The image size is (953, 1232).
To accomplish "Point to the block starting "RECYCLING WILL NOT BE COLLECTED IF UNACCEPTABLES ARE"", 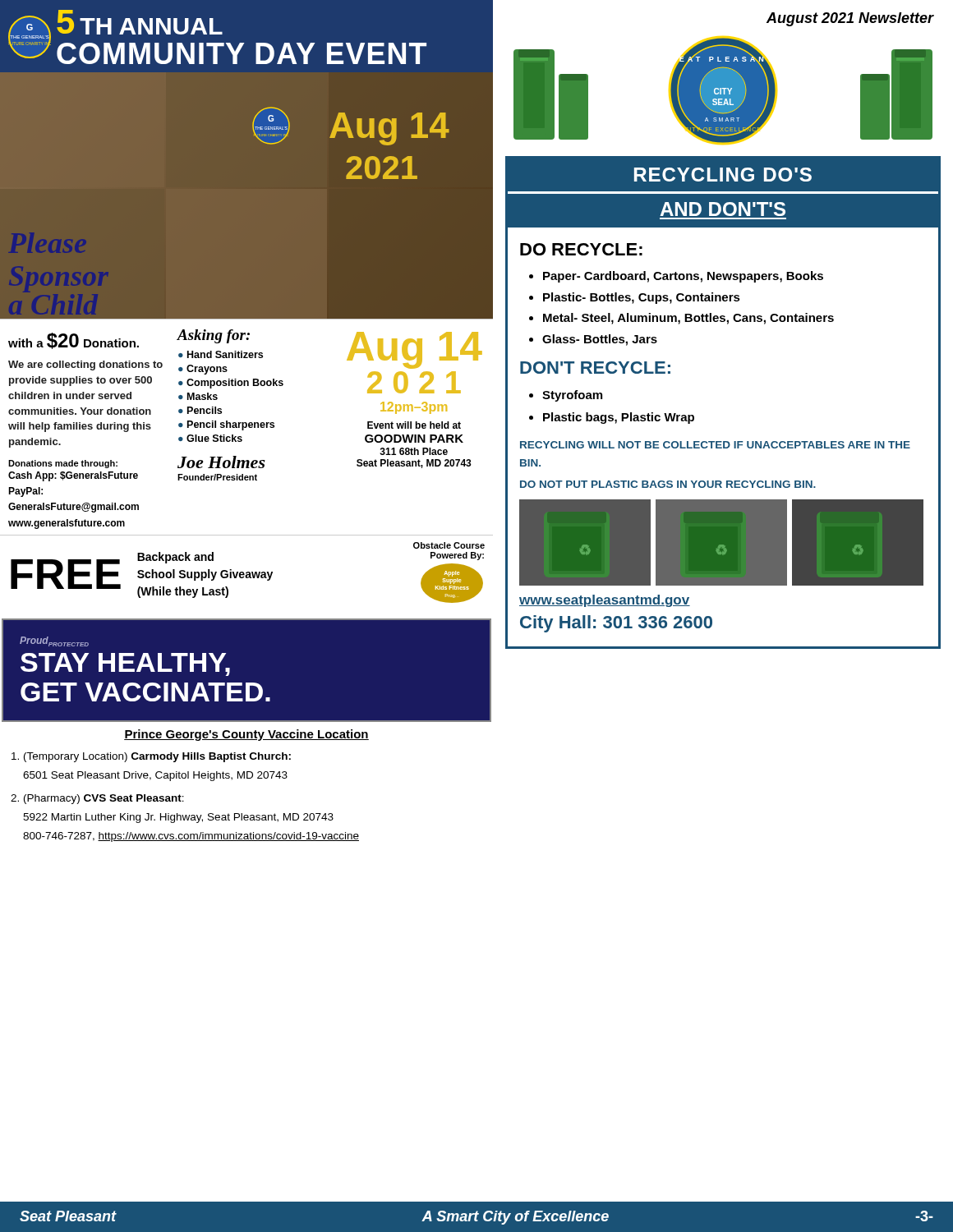I will tap(715, 454).
